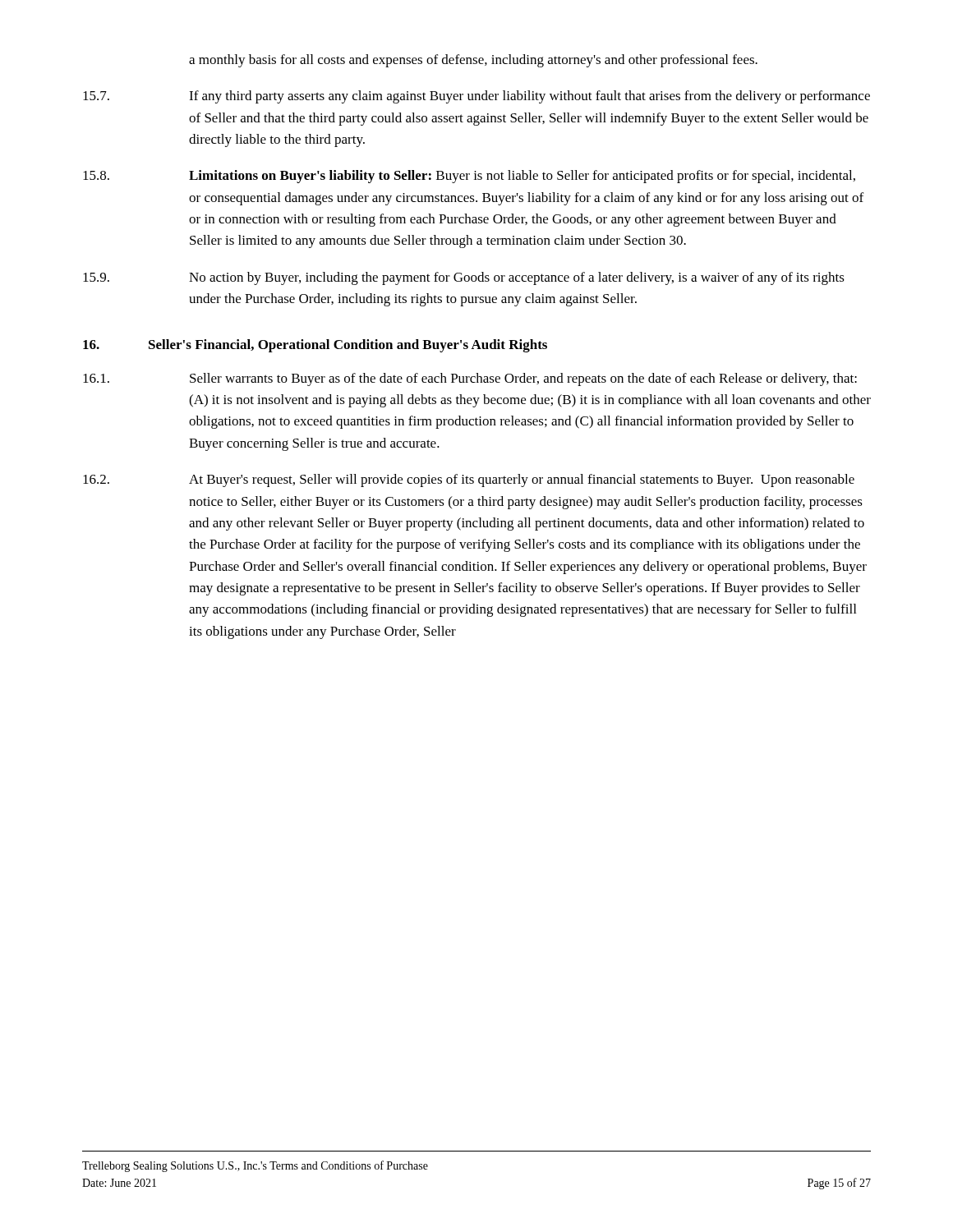Point to the passage starting "a monthly basis for all costs and expenses"
The width and height of the screenshot is (953, 1232).
(474, 60)
